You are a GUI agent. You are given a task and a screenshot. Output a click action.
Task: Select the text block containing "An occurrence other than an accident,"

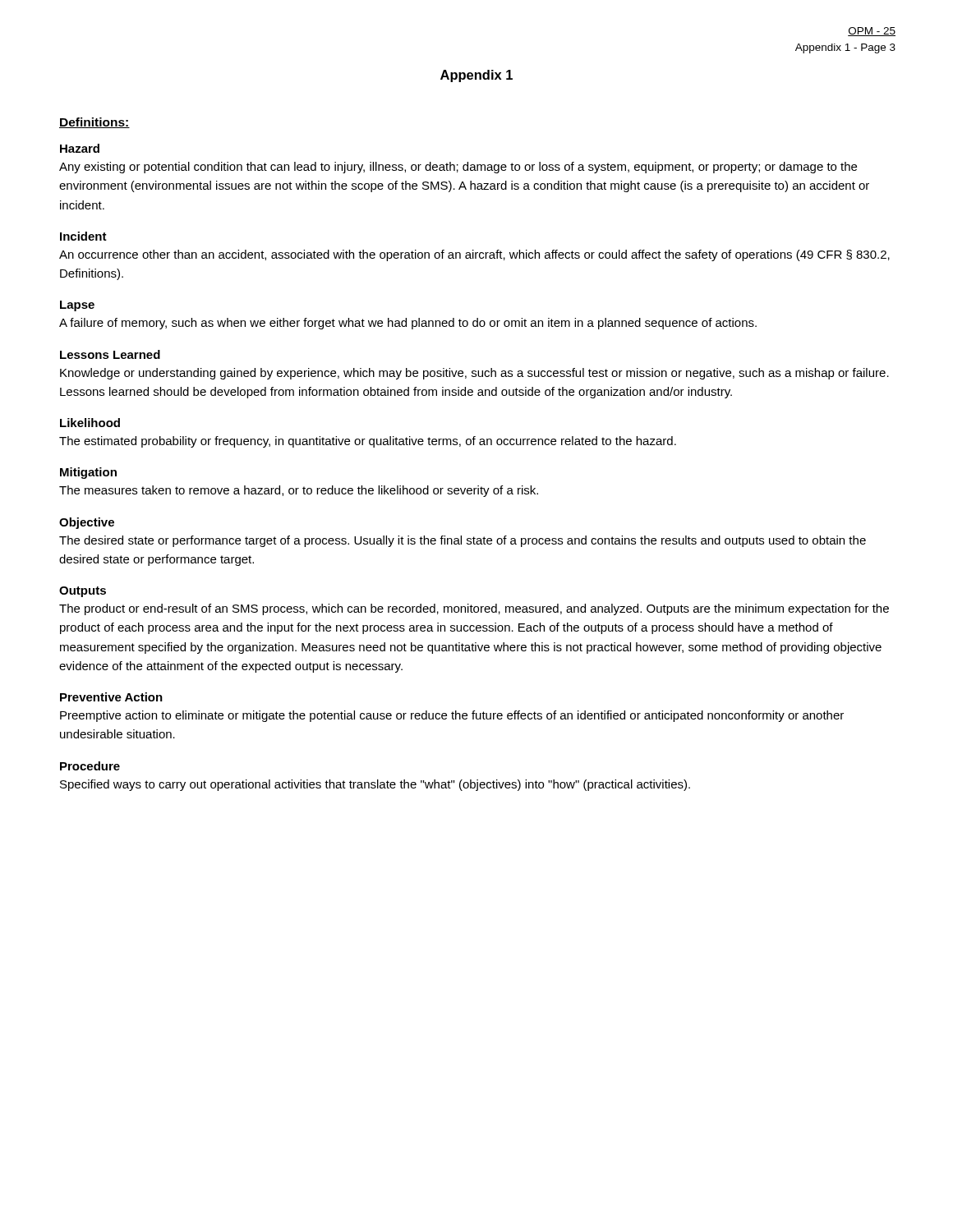475,264
